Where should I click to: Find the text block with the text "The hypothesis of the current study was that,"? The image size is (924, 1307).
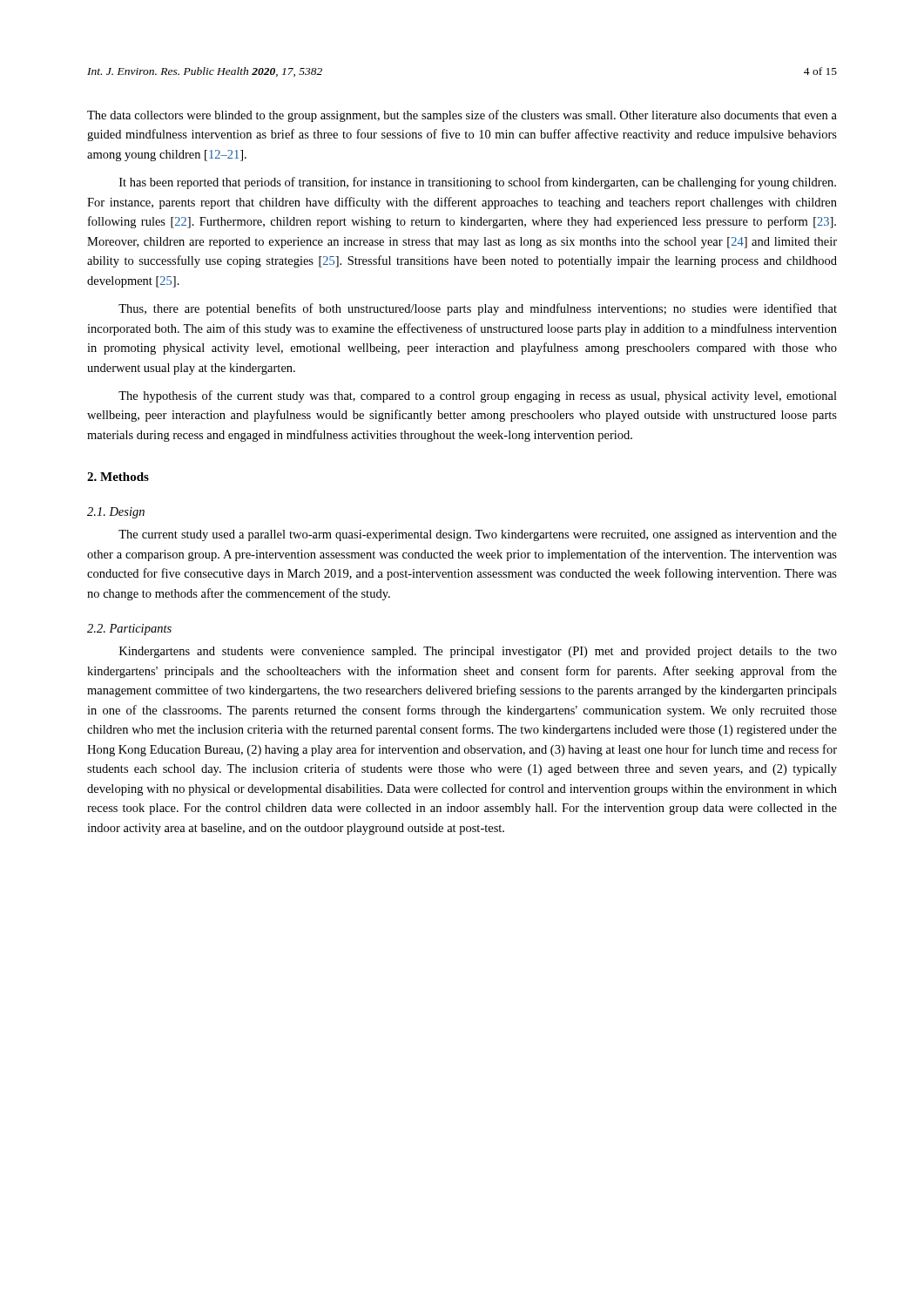tap(462, 415)
